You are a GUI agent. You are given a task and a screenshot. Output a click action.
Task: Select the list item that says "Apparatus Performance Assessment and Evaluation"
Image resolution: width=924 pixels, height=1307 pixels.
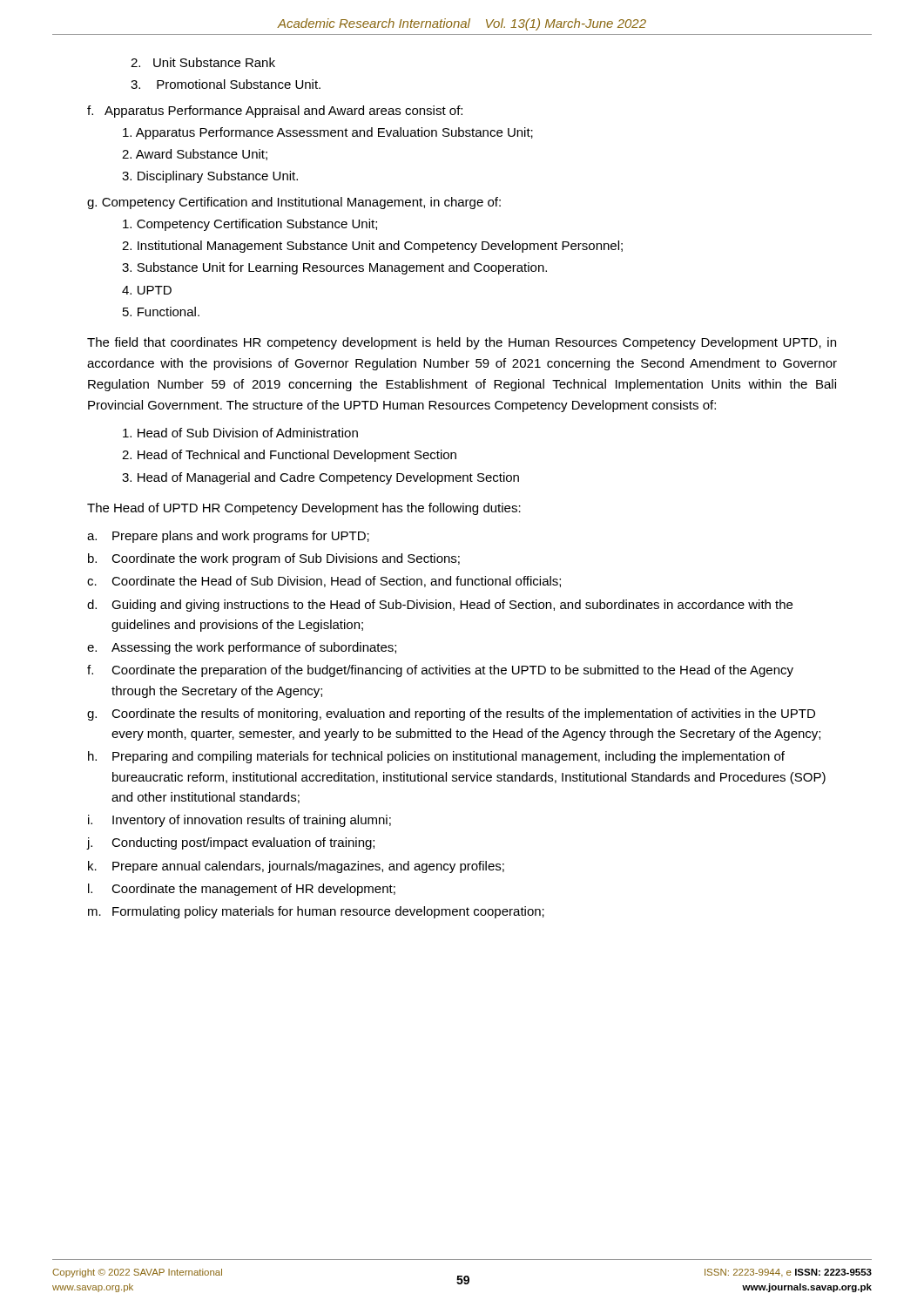click(328, 132)
